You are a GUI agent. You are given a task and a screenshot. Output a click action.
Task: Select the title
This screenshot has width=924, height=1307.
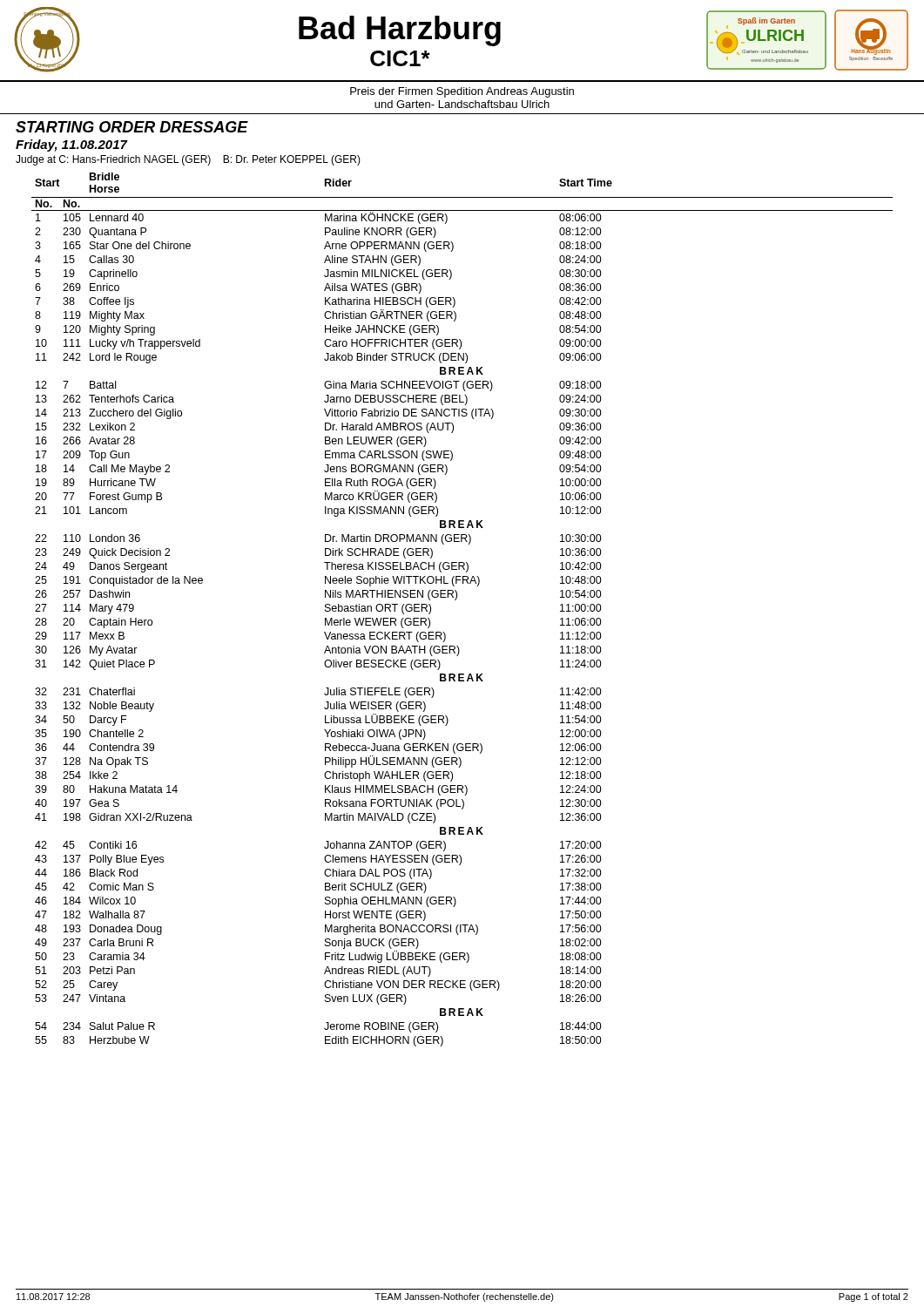point(132,127)
